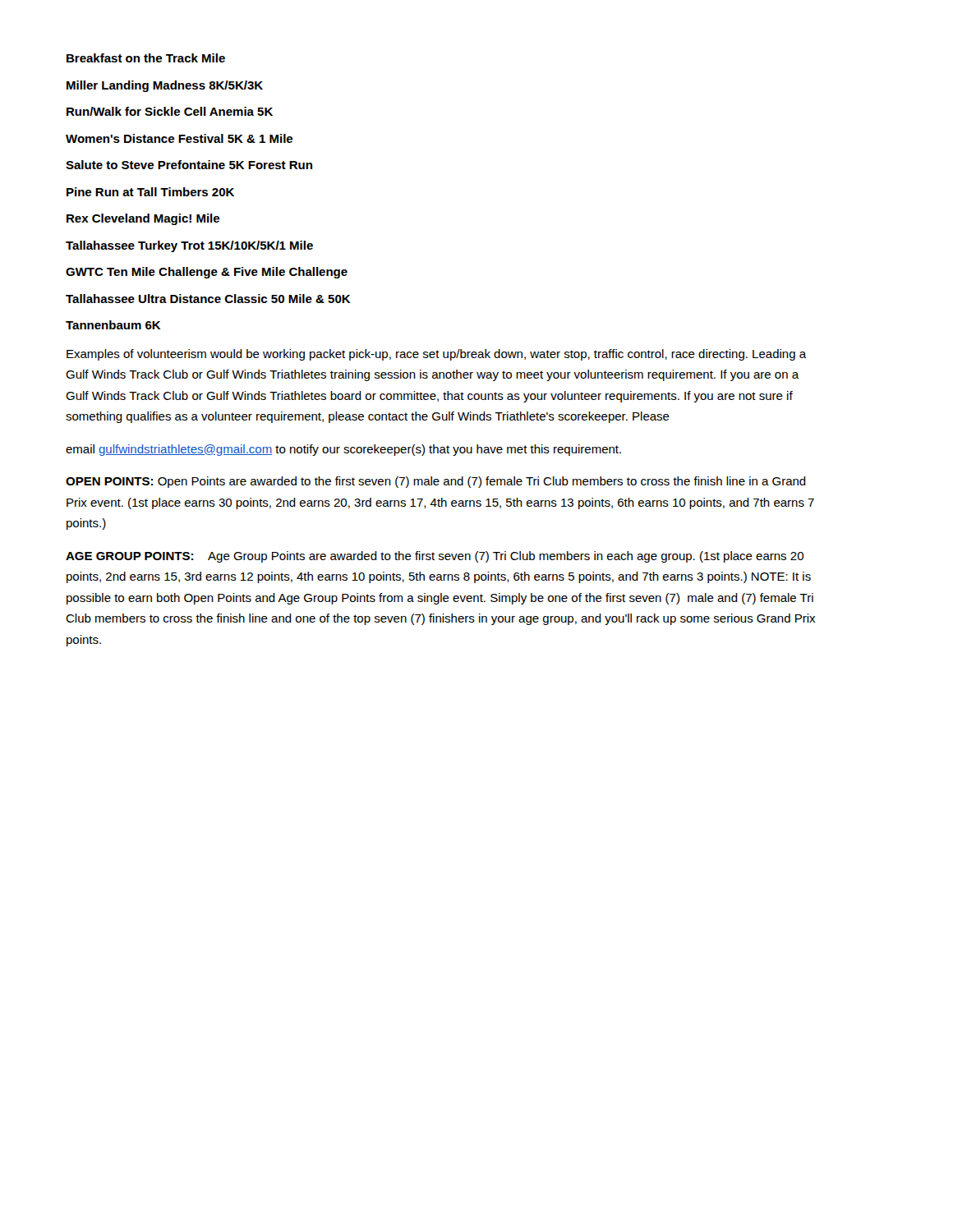Find "Run/Walk for Sickle Cell Anemia 5K" on this page
This screenshot has width=953, height=1232.
coord(169,111)
